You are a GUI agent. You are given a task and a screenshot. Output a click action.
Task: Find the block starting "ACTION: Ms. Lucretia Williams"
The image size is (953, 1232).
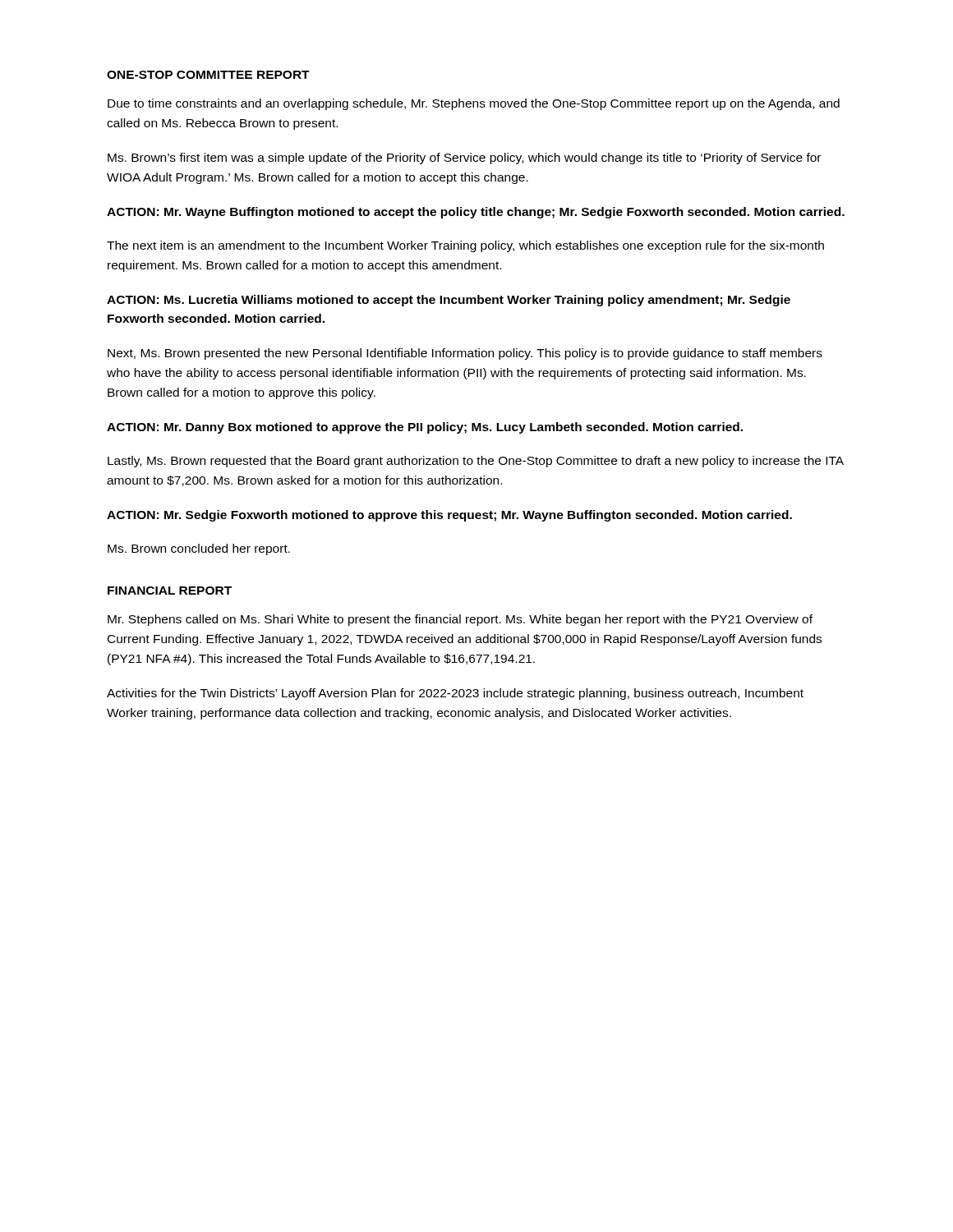pyautogui.click(x=449, y=309)
